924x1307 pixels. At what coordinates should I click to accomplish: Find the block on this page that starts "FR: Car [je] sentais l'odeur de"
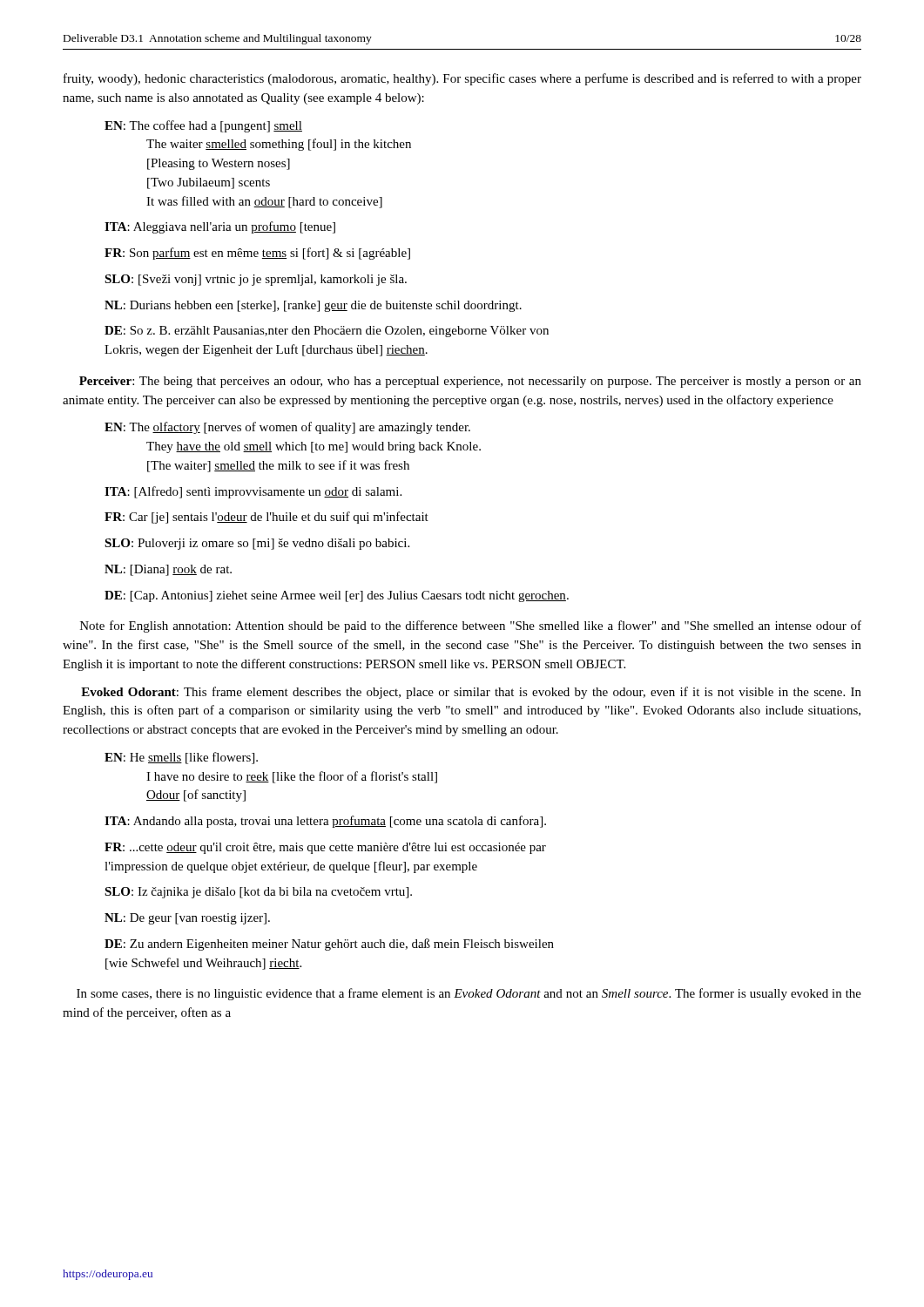pos(266,518)
